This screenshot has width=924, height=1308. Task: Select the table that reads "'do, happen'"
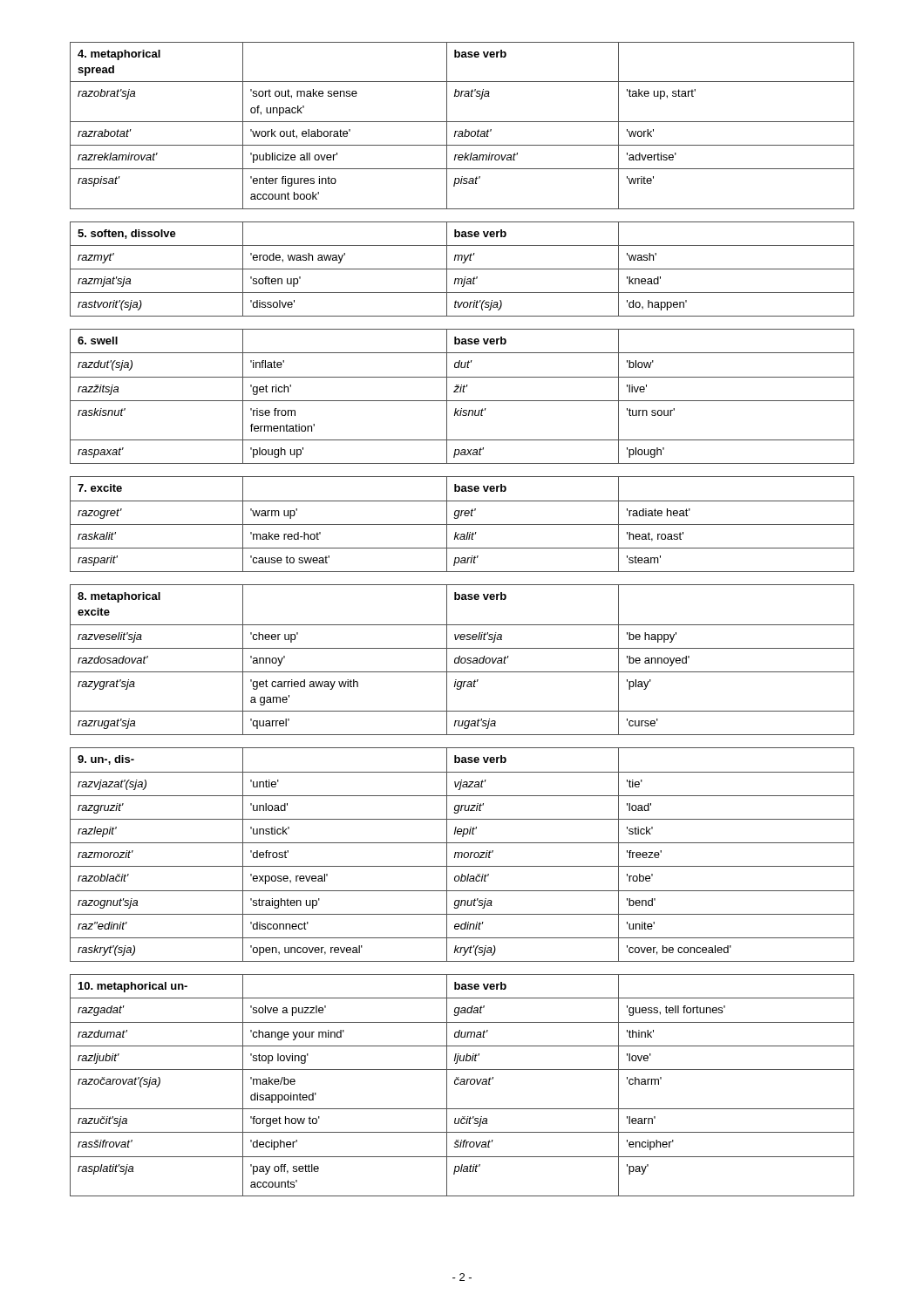(462, 269)
